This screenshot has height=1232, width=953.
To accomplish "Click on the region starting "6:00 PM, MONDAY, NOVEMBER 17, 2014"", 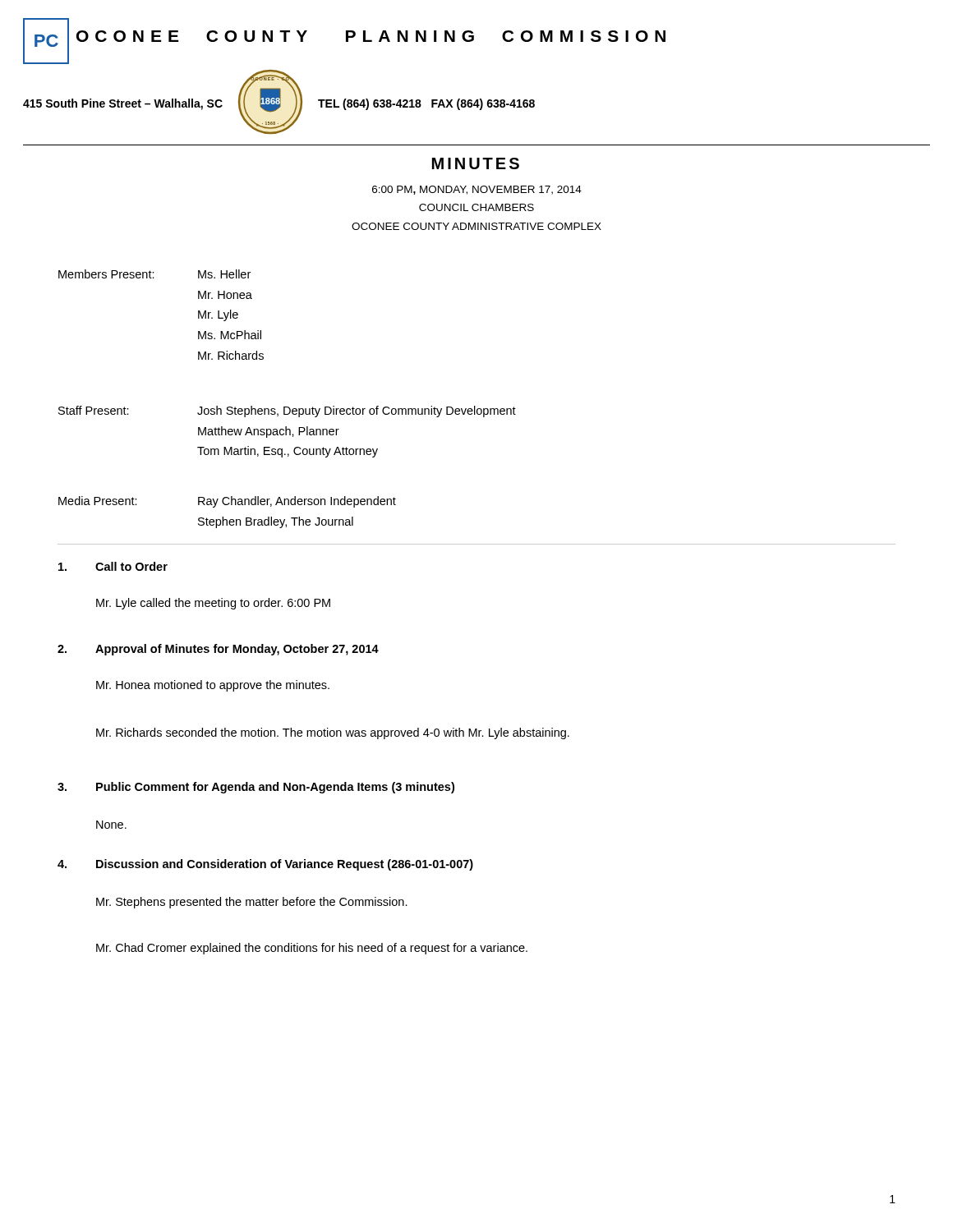I will pyautogui.click(x=476, y=208).
